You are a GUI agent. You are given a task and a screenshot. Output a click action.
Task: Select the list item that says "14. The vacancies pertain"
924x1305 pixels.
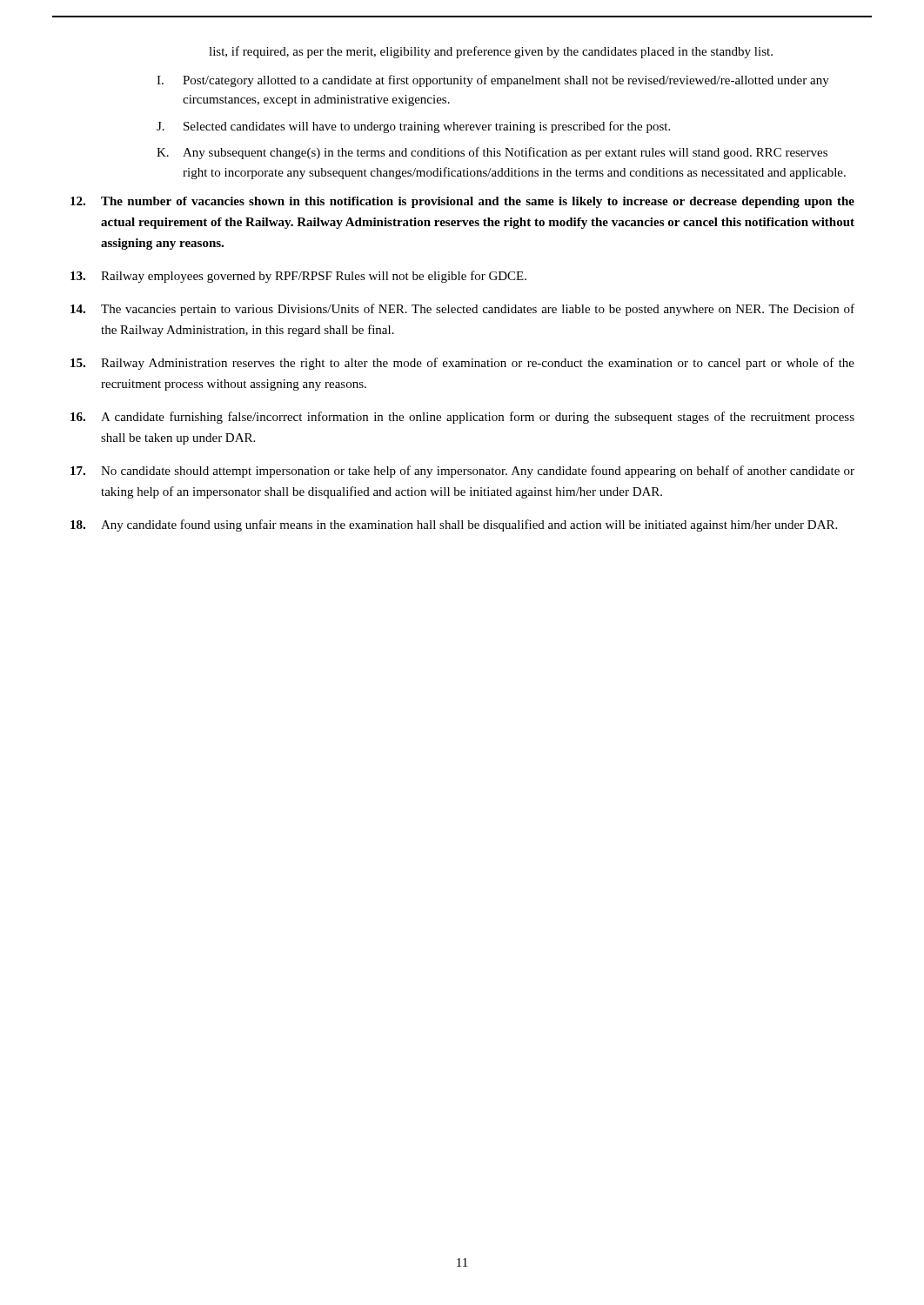click(462, 319)
